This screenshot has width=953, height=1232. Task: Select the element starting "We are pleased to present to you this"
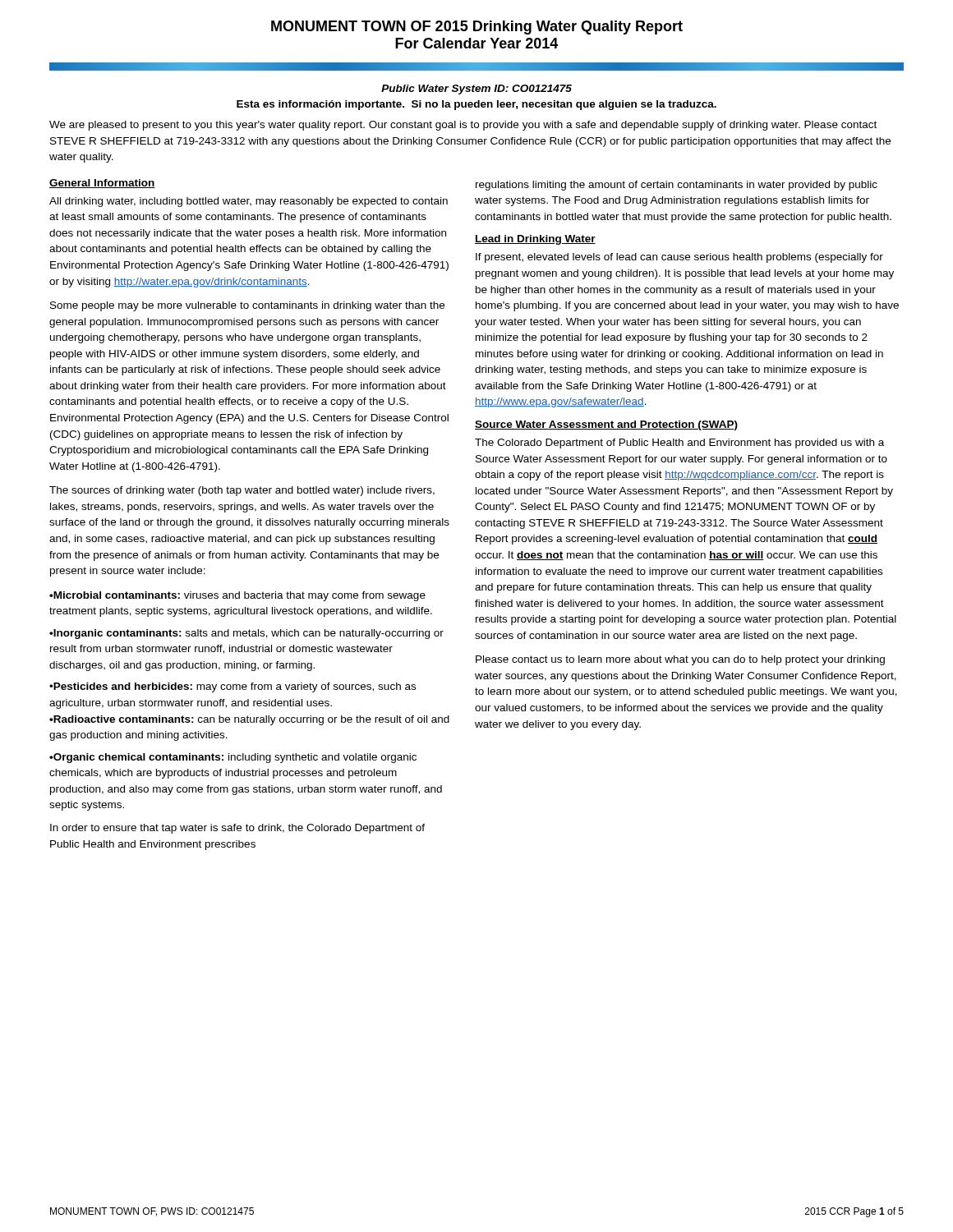(x=470, y=141)
